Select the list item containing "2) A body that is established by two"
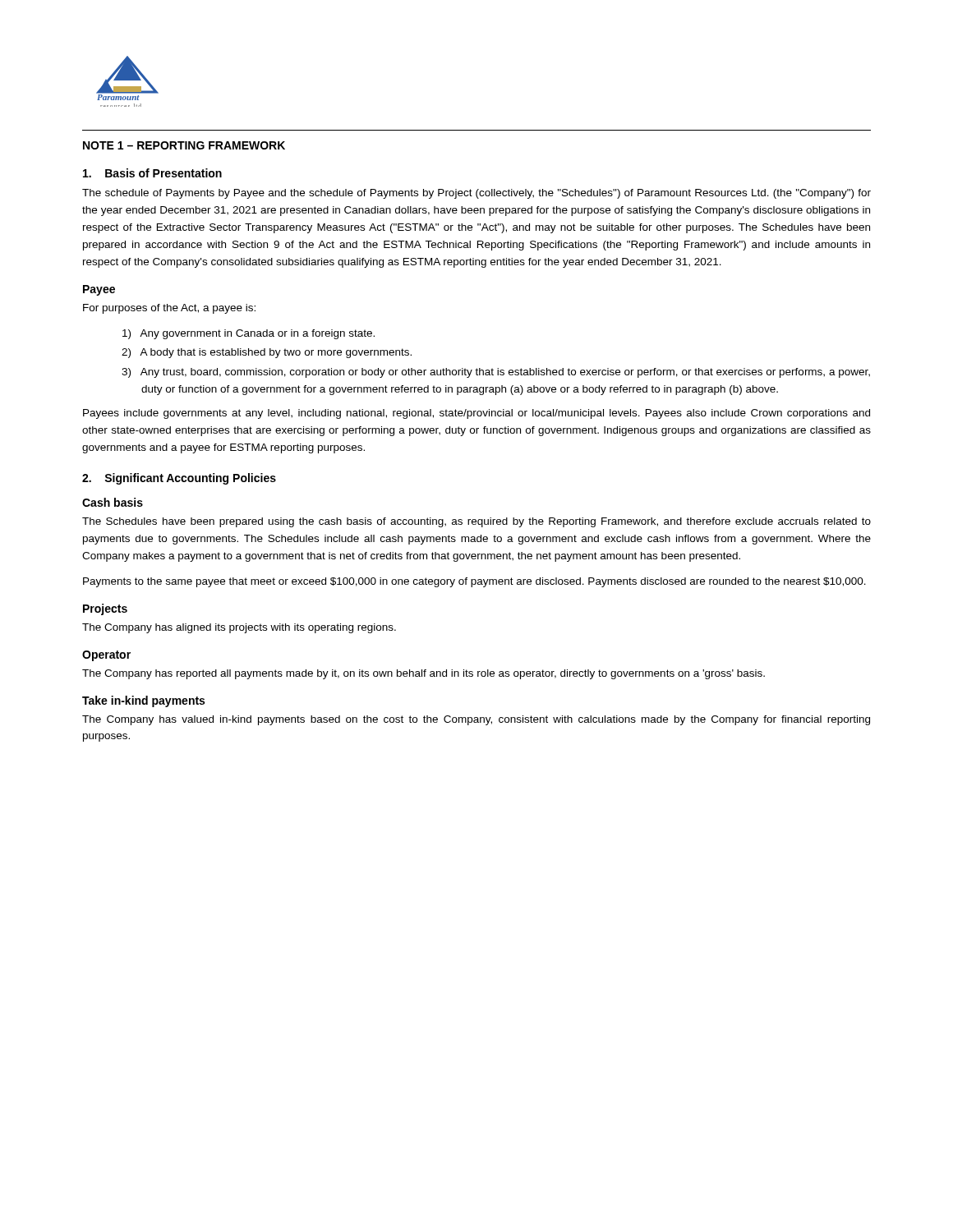This screenshot has height=1232, width=953. point(267,352)
